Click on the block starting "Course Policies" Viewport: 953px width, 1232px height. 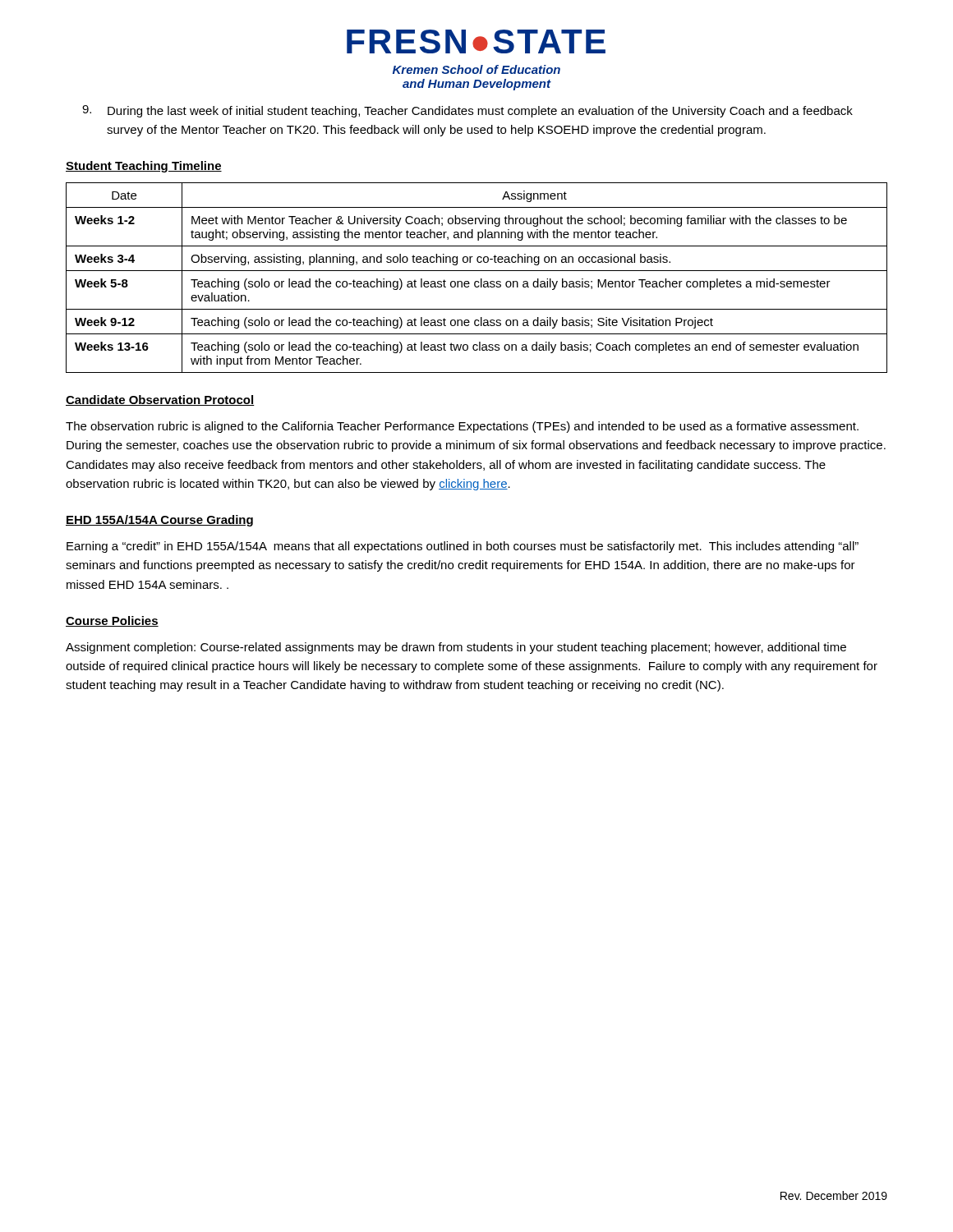[x=112, y=620]
